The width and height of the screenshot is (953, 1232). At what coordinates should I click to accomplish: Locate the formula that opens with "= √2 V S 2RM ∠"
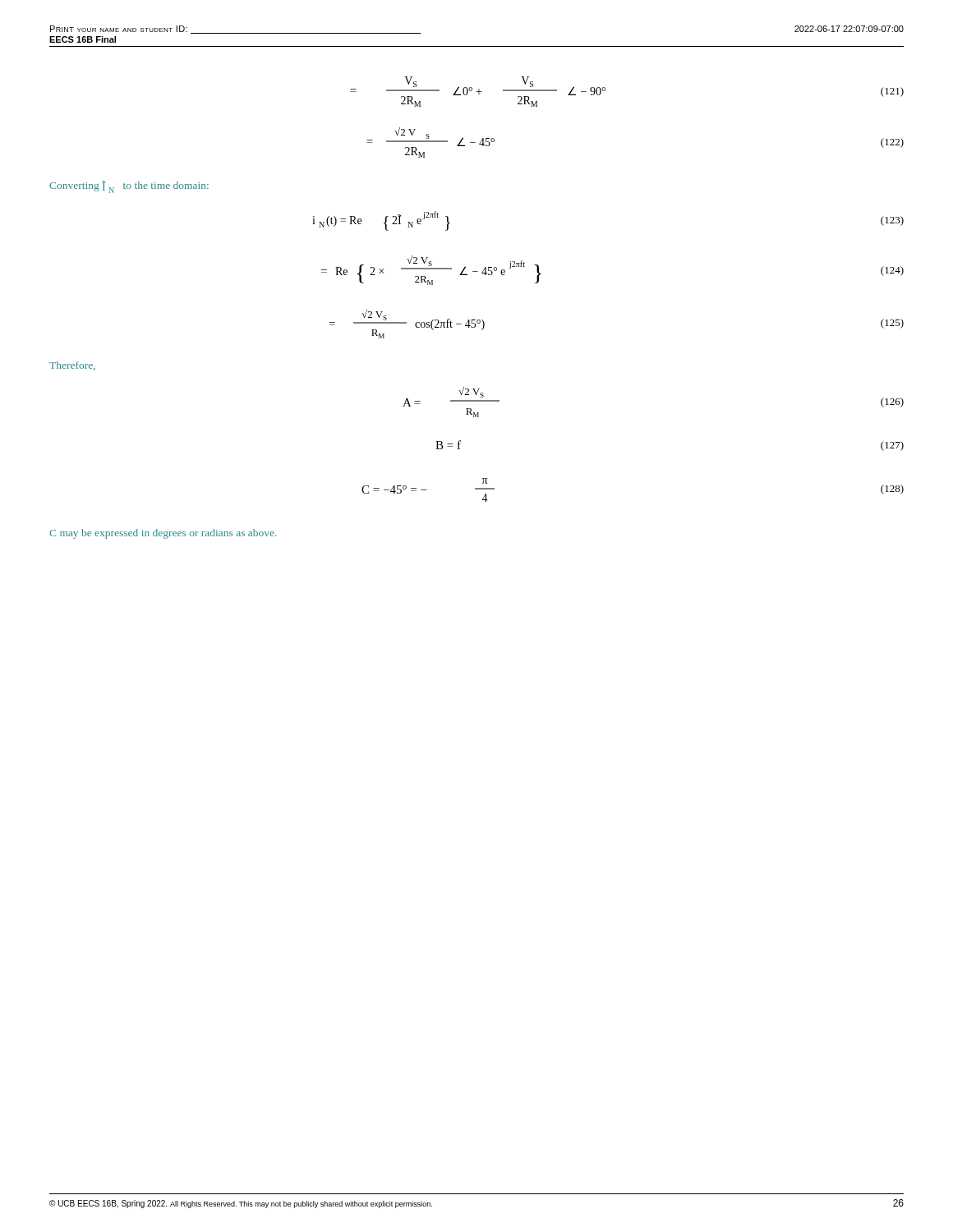click(x=417, y=142)
